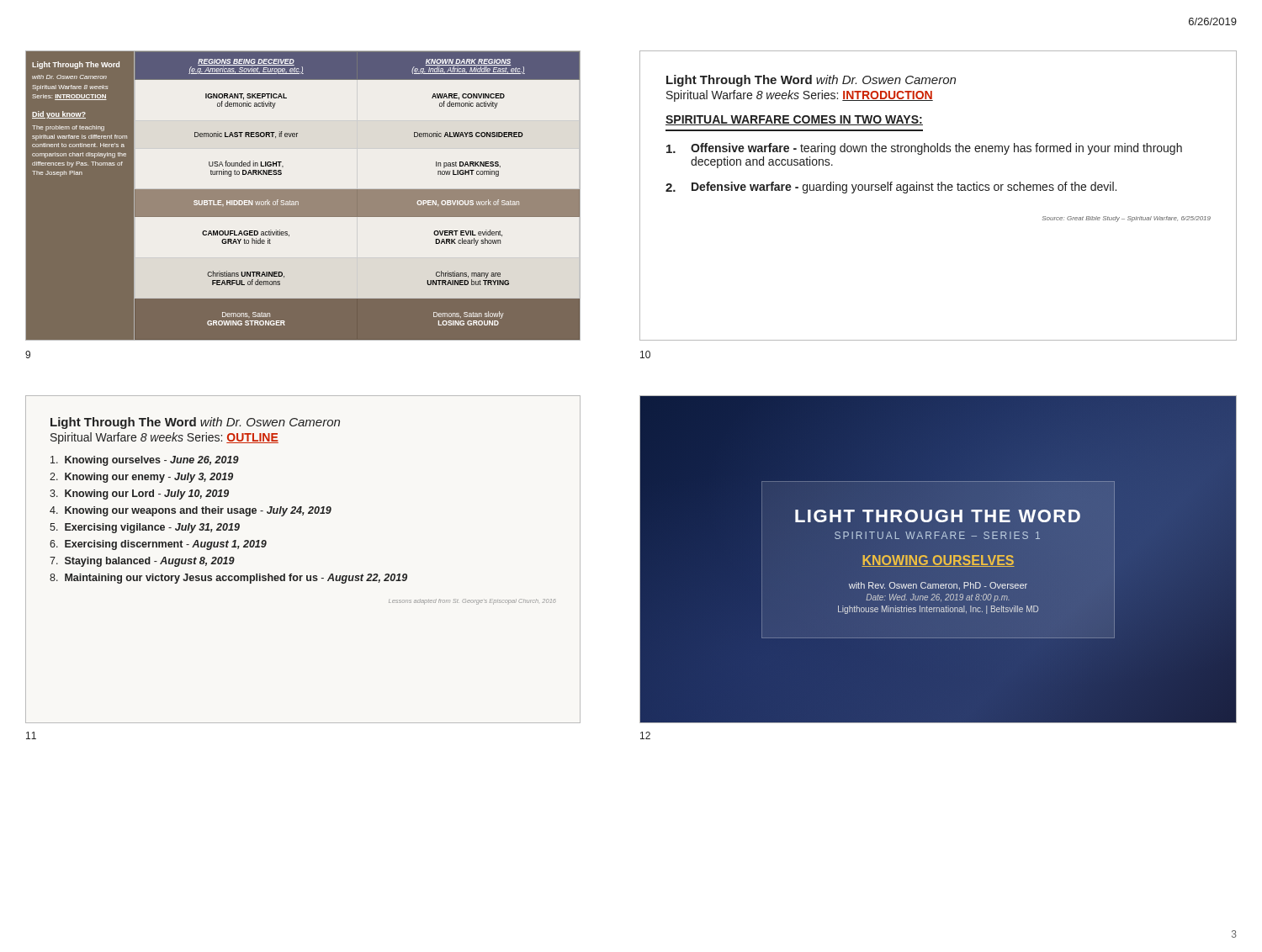
Task: Find "7. Staying balanced - August 8, 2019" on this page
Action: coord(142,561)
